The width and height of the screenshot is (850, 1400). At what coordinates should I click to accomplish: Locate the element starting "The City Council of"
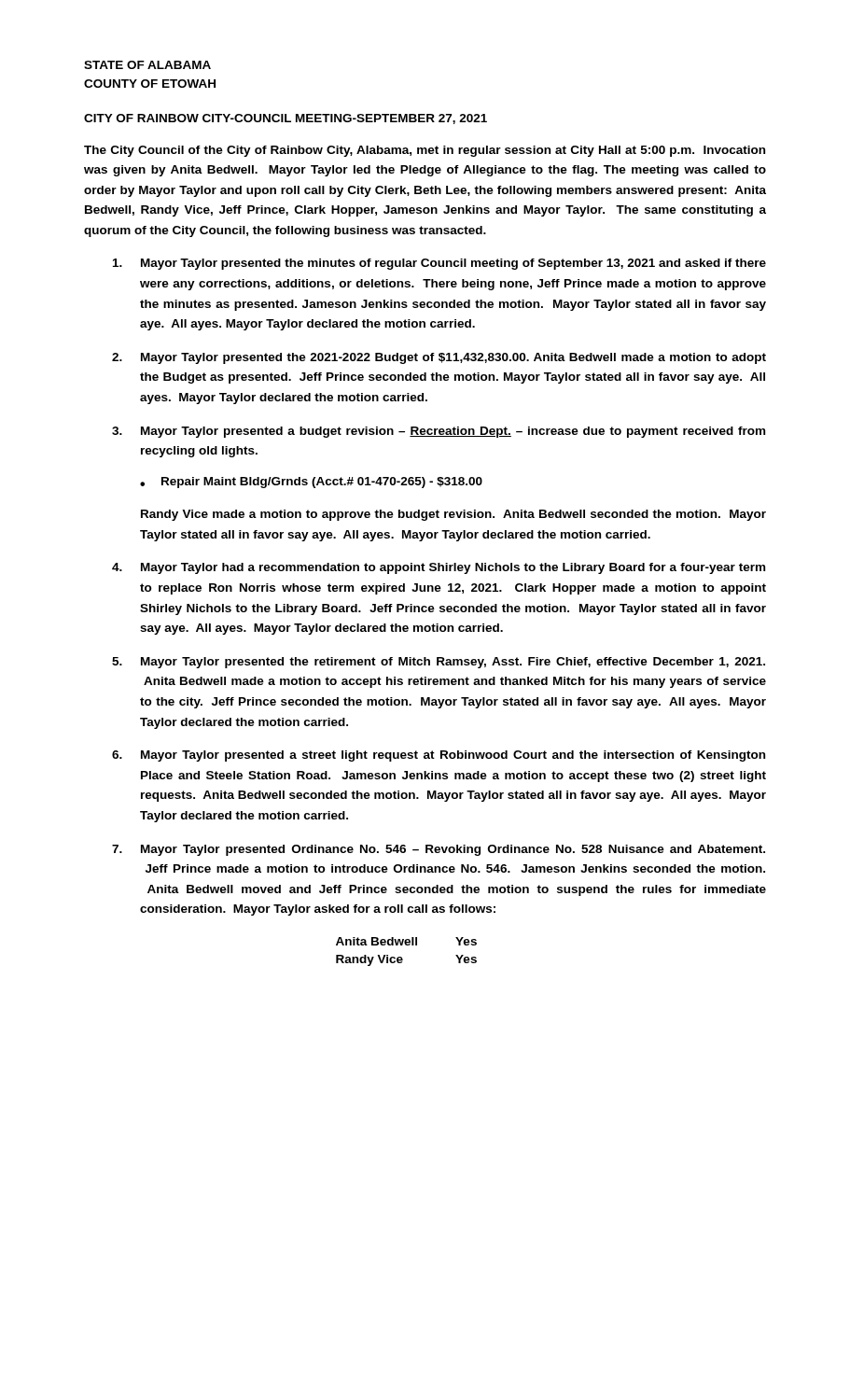click(x=425, y=190)
